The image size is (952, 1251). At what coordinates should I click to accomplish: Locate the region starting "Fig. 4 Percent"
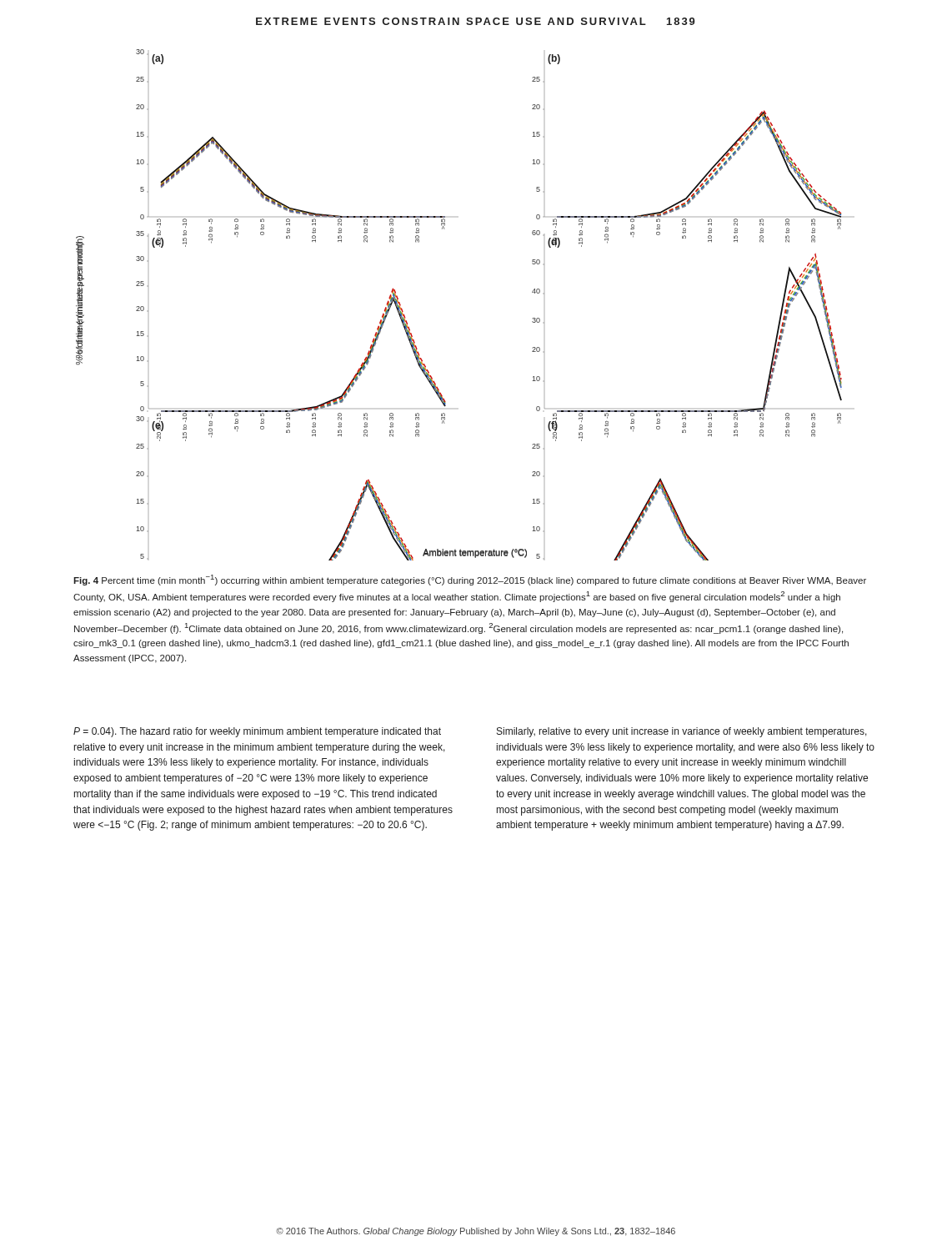click(x=470, y=617)
